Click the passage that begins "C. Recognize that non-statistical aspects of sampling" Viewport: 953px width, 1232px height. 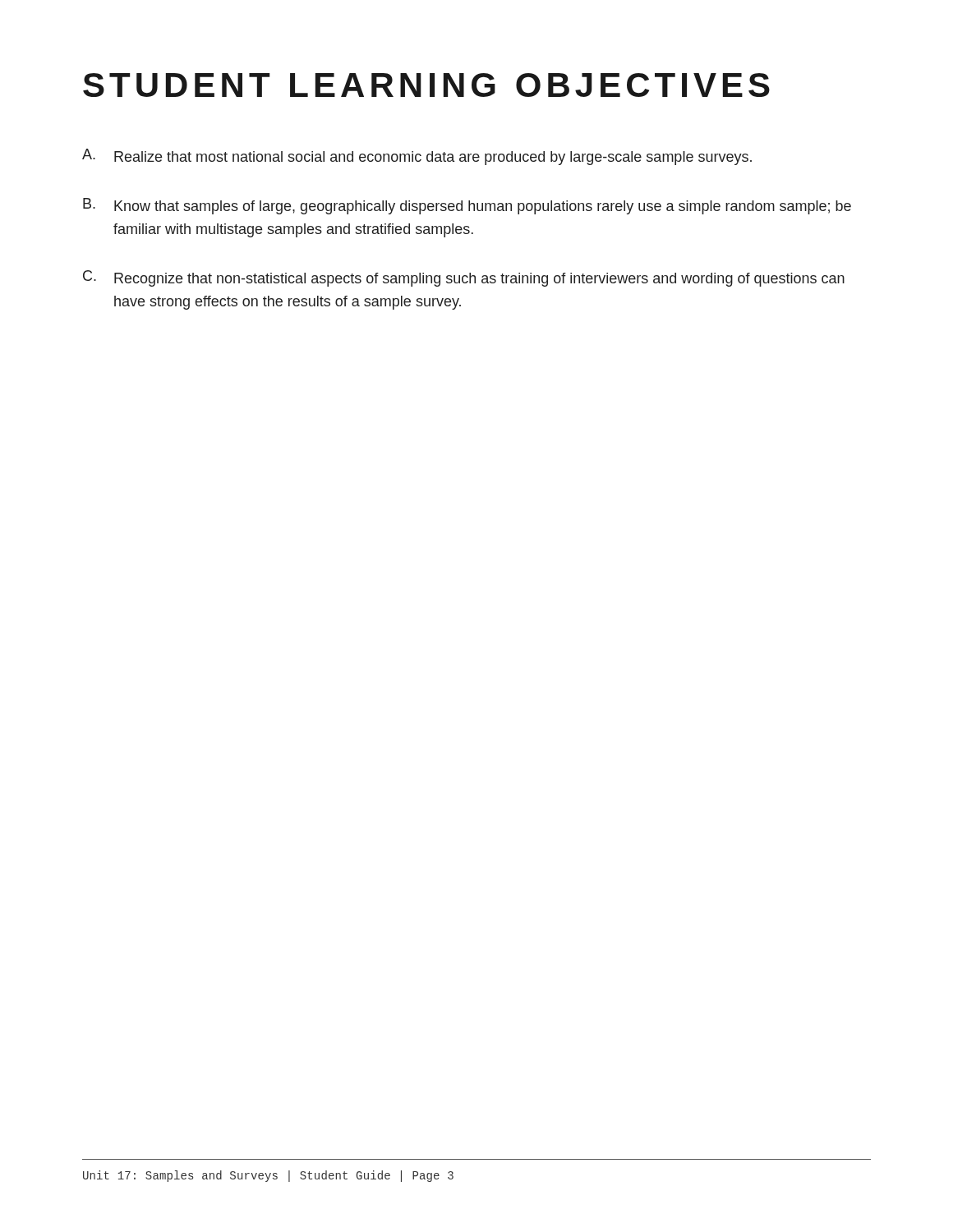coord(476,291)
